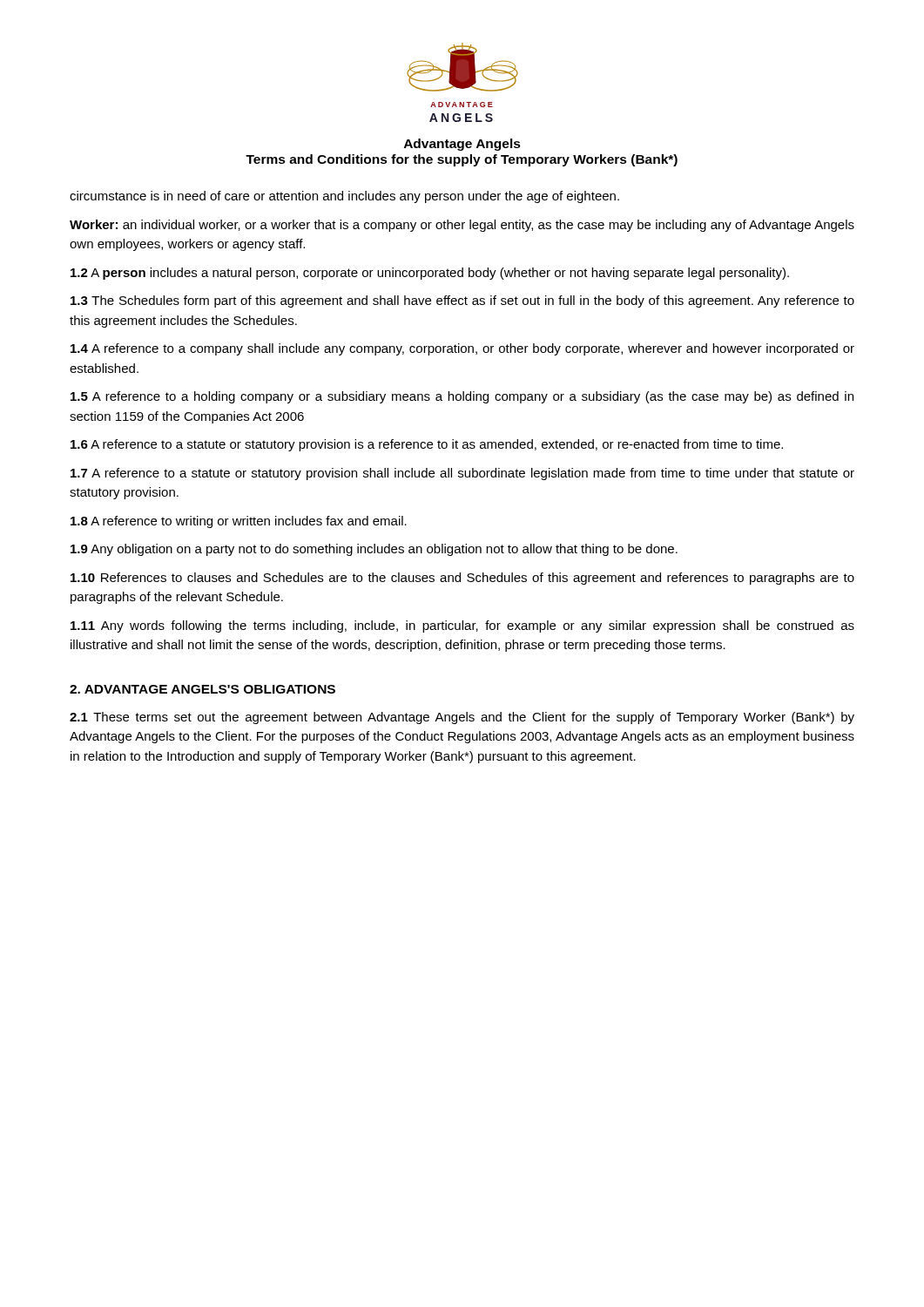
Task: Find the text block with the text "1 These terms set out the agreement"
Action: [462, 736]
